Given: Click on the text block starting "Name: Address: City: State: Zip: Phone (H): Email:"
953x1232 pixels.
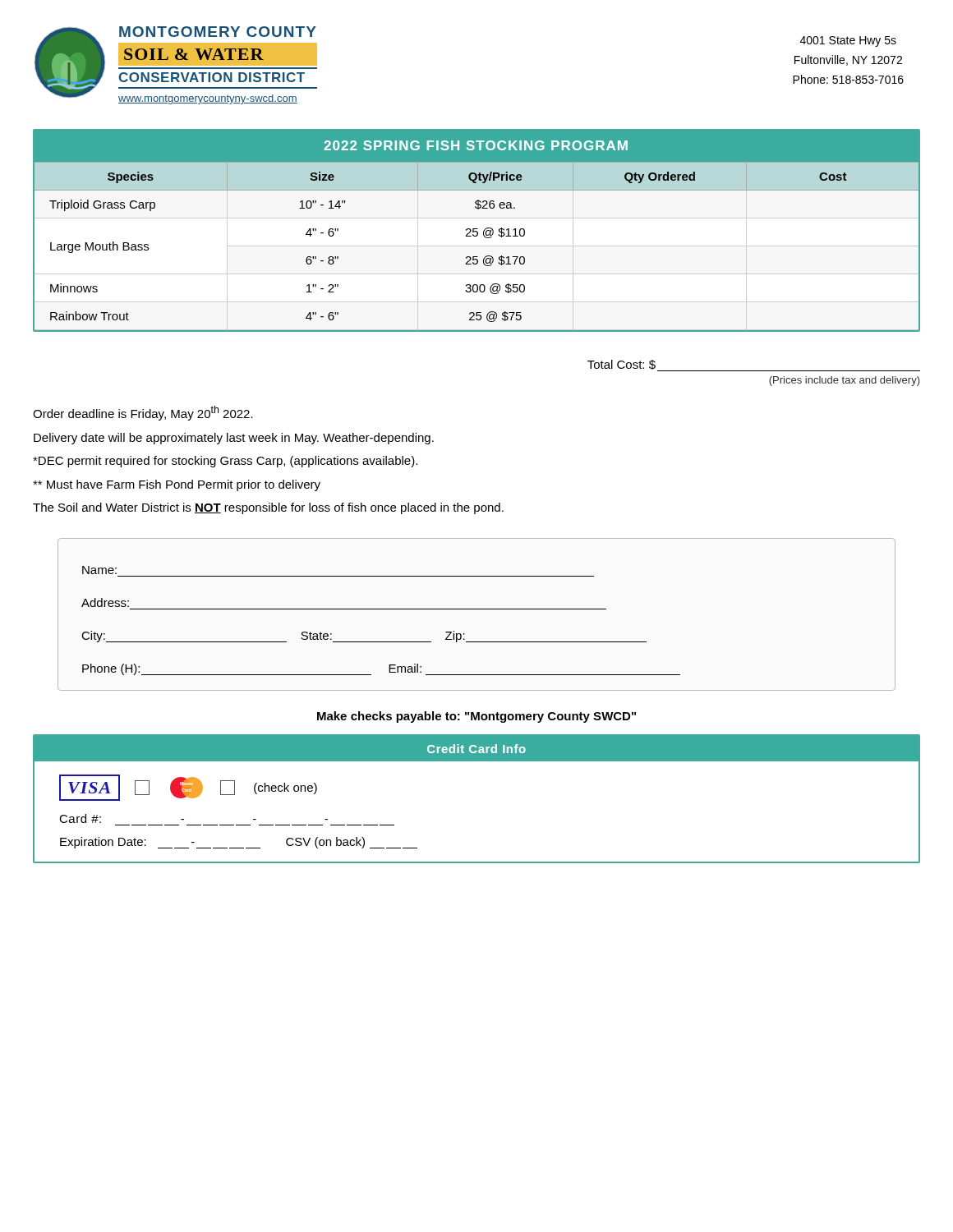Looking at the screenshot, I should coord(476,618).
